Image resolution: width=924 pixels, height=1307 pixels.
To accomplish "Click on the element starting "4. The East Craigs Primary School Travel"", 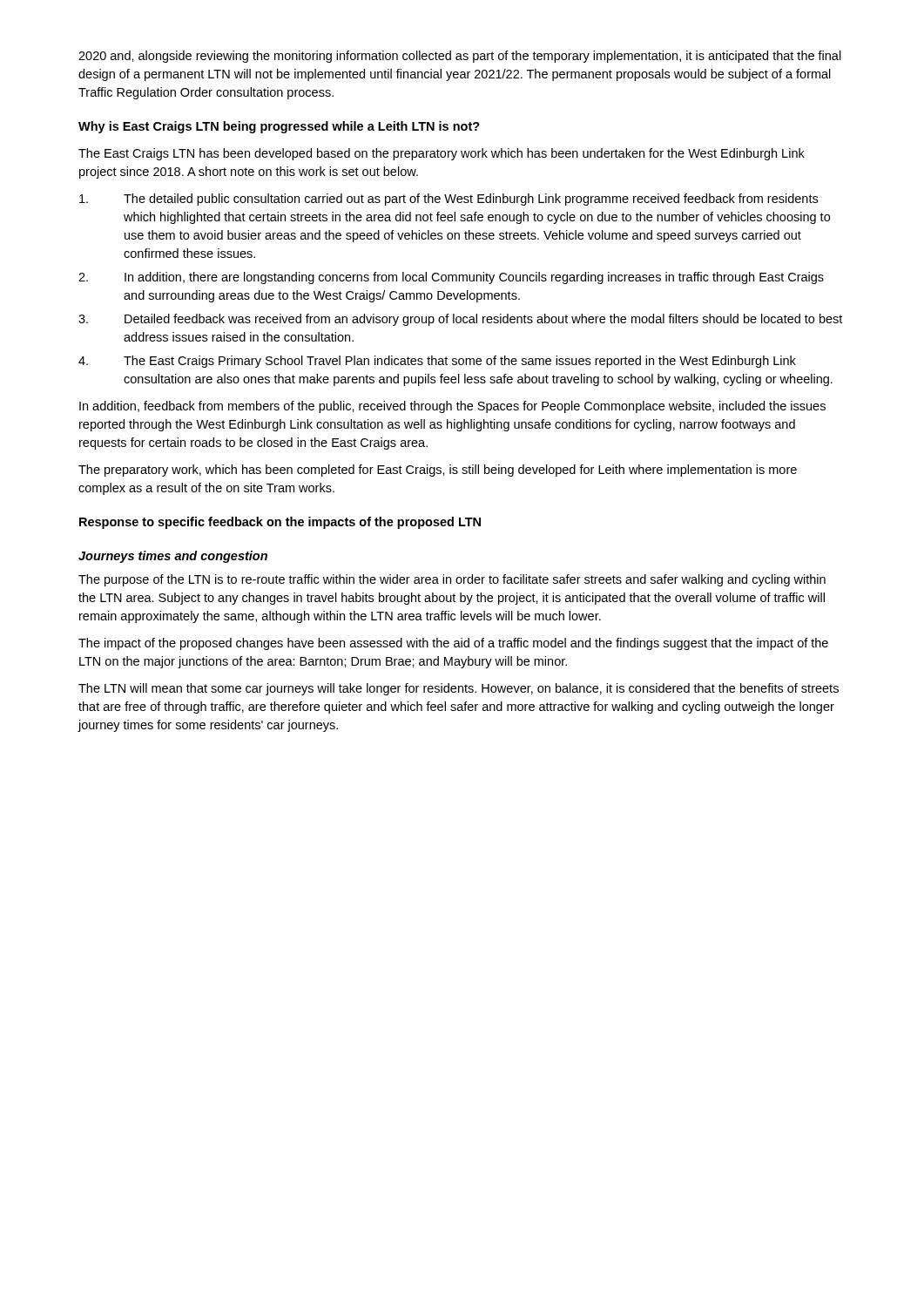I will (462, 371).
